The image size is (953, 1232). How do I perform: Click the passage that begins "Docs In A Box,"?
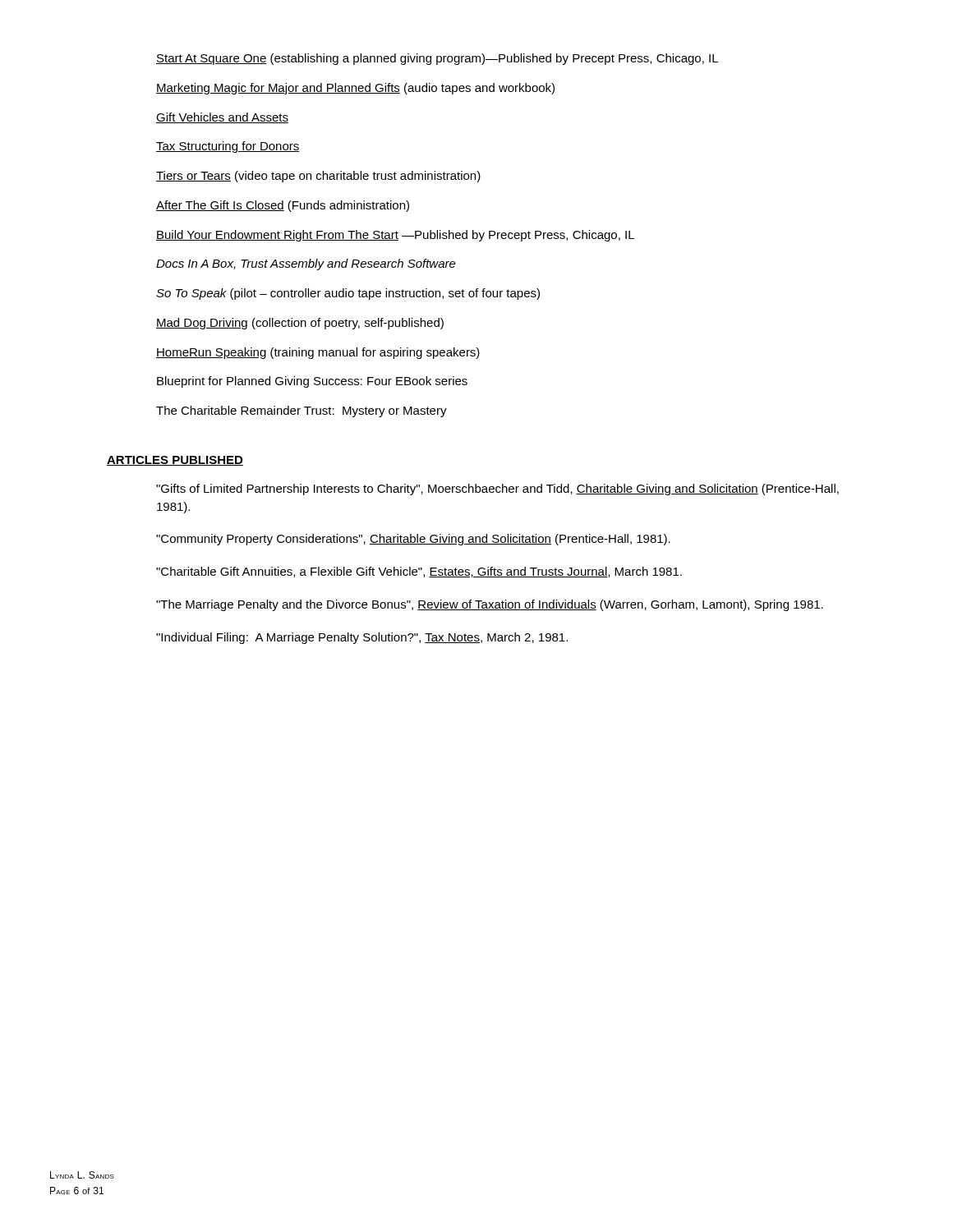(x=306, y=263)
